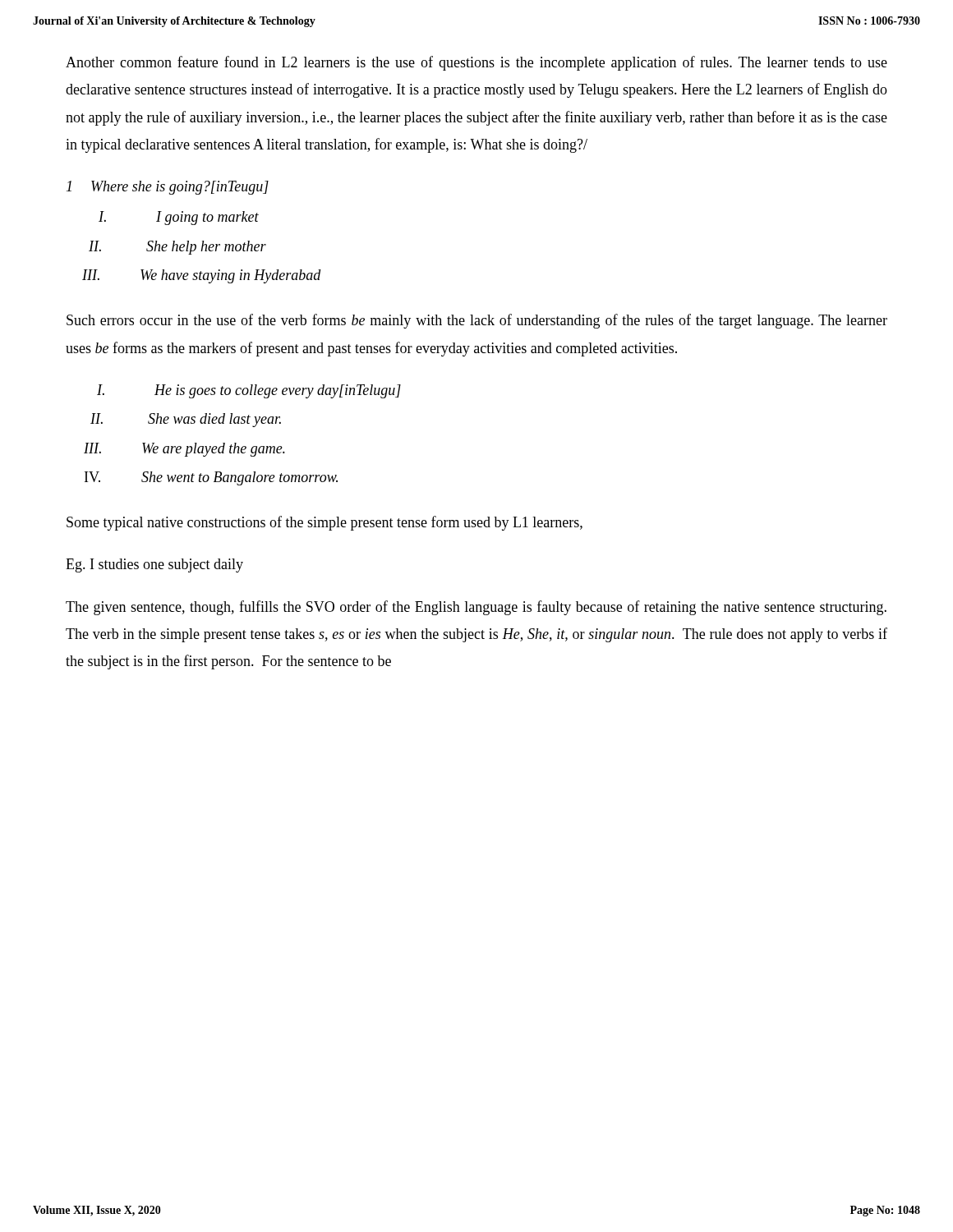
Task: Locate the region starting "II. She help her mother"
Action: (x=177, y=248)
